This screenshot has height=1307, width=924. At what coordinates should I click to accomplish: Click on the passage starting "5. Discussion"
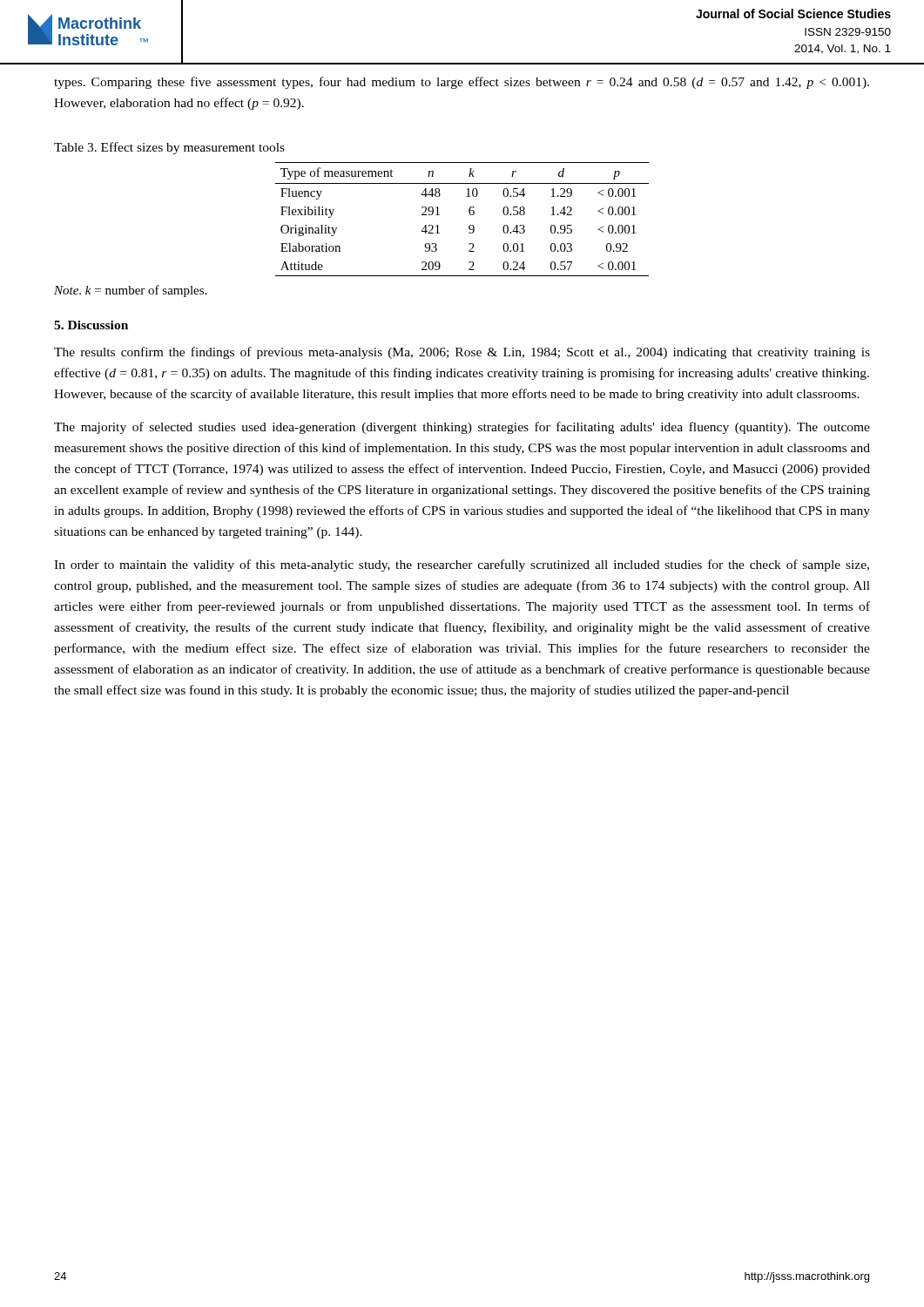click(x=91, y=325)
